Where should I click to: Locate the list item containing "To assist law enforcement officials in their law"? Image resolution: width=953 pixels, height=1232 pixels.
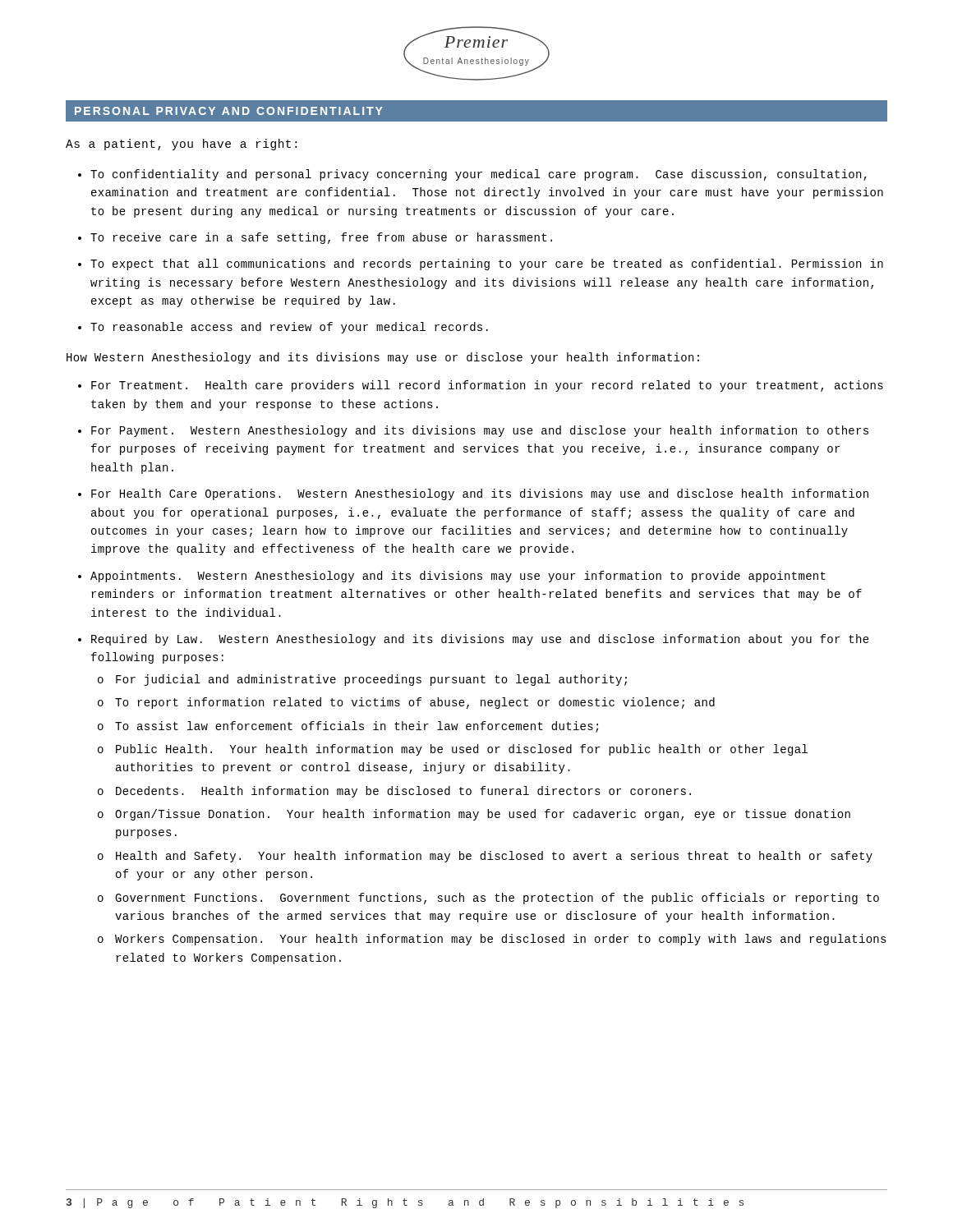pyautogui.click(x=358, y=726)
